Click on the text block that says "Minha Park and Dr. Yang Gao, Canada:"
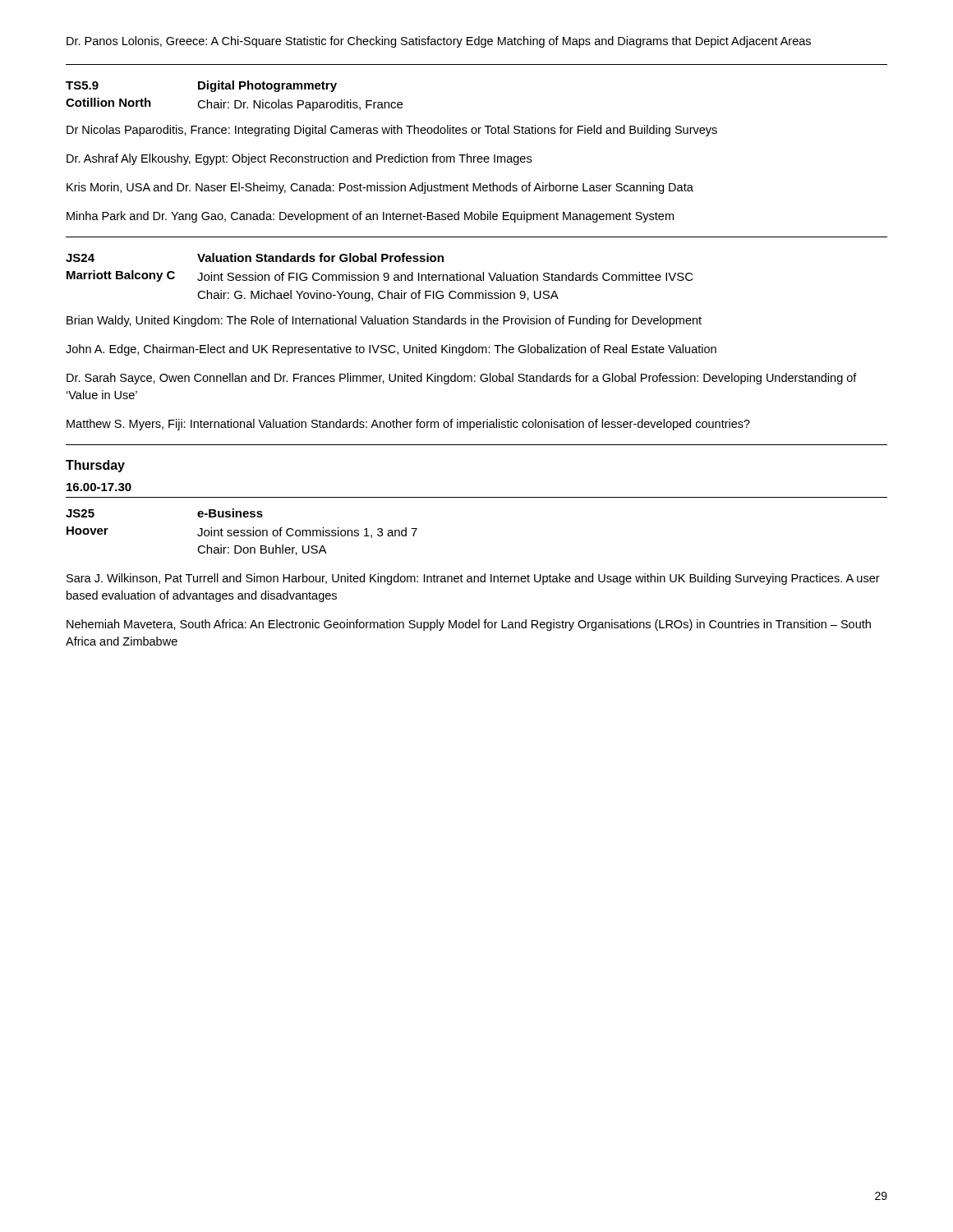Image resolution: width=953 pixels, height=1232 pixels. click(x=370, y=216)
